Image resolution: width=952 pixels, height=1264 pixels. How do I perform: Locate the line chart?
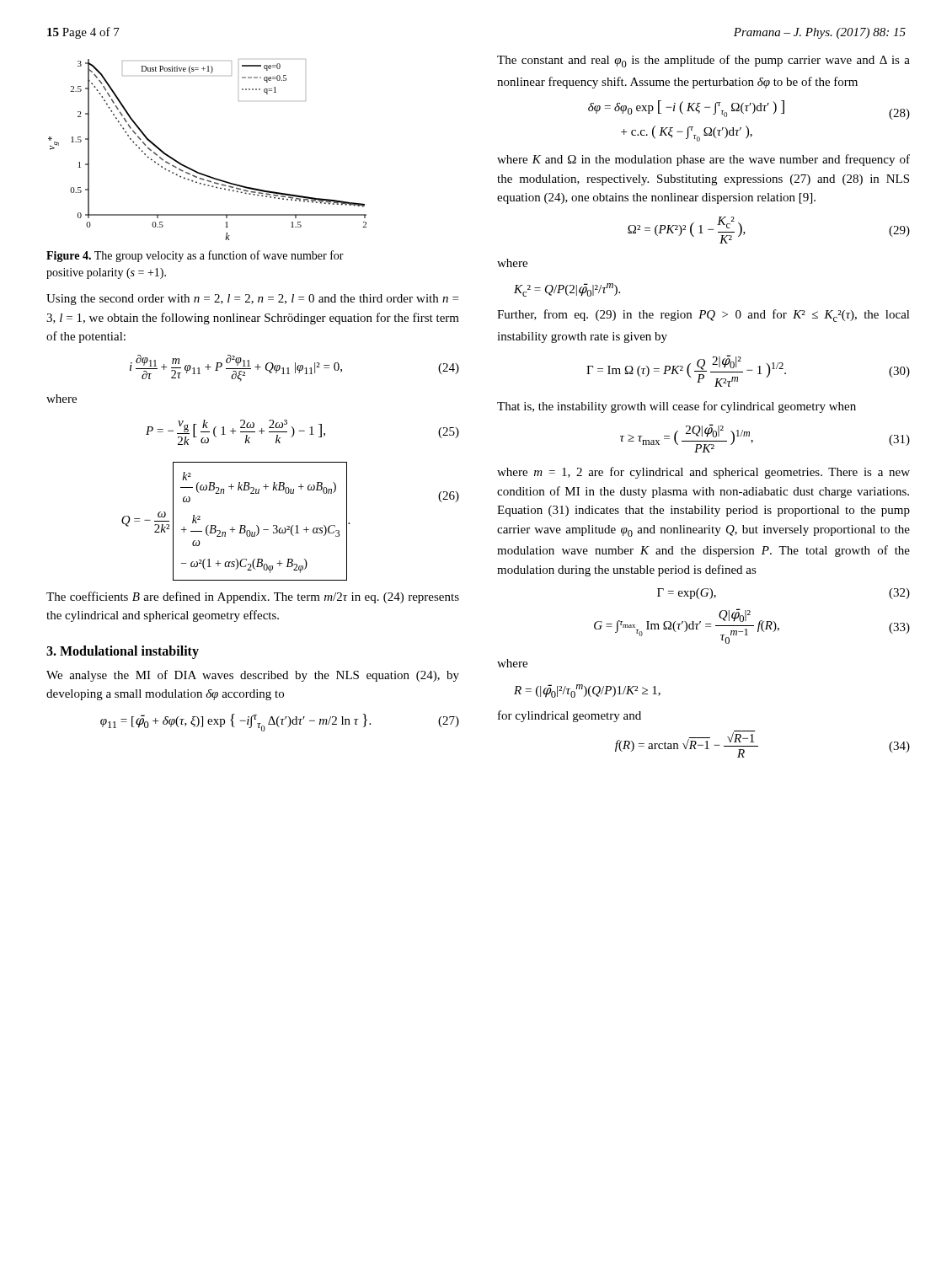tap(253, 147)
